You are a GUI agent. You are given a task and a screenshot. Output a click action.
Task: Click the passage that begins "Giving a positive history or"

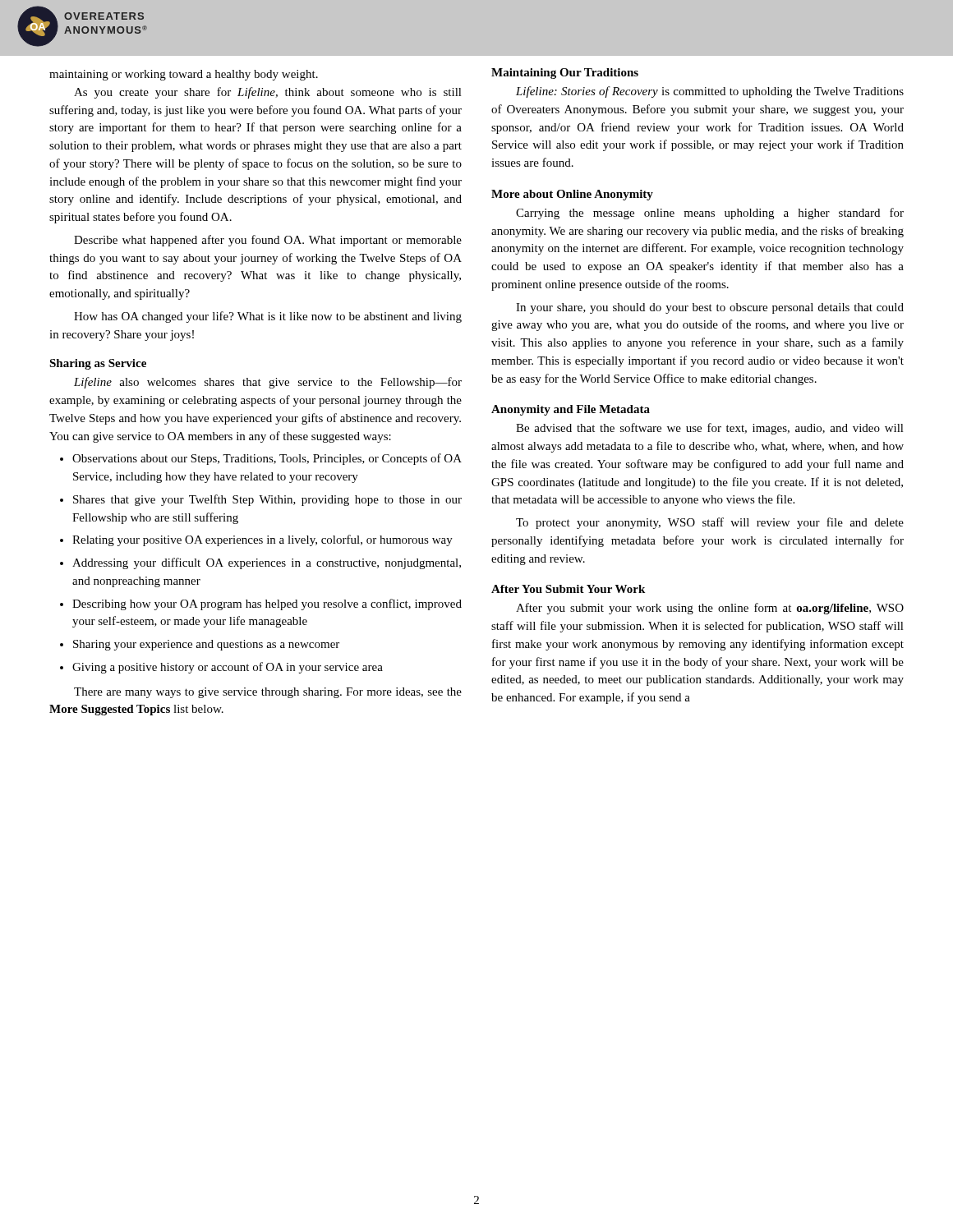255,667
